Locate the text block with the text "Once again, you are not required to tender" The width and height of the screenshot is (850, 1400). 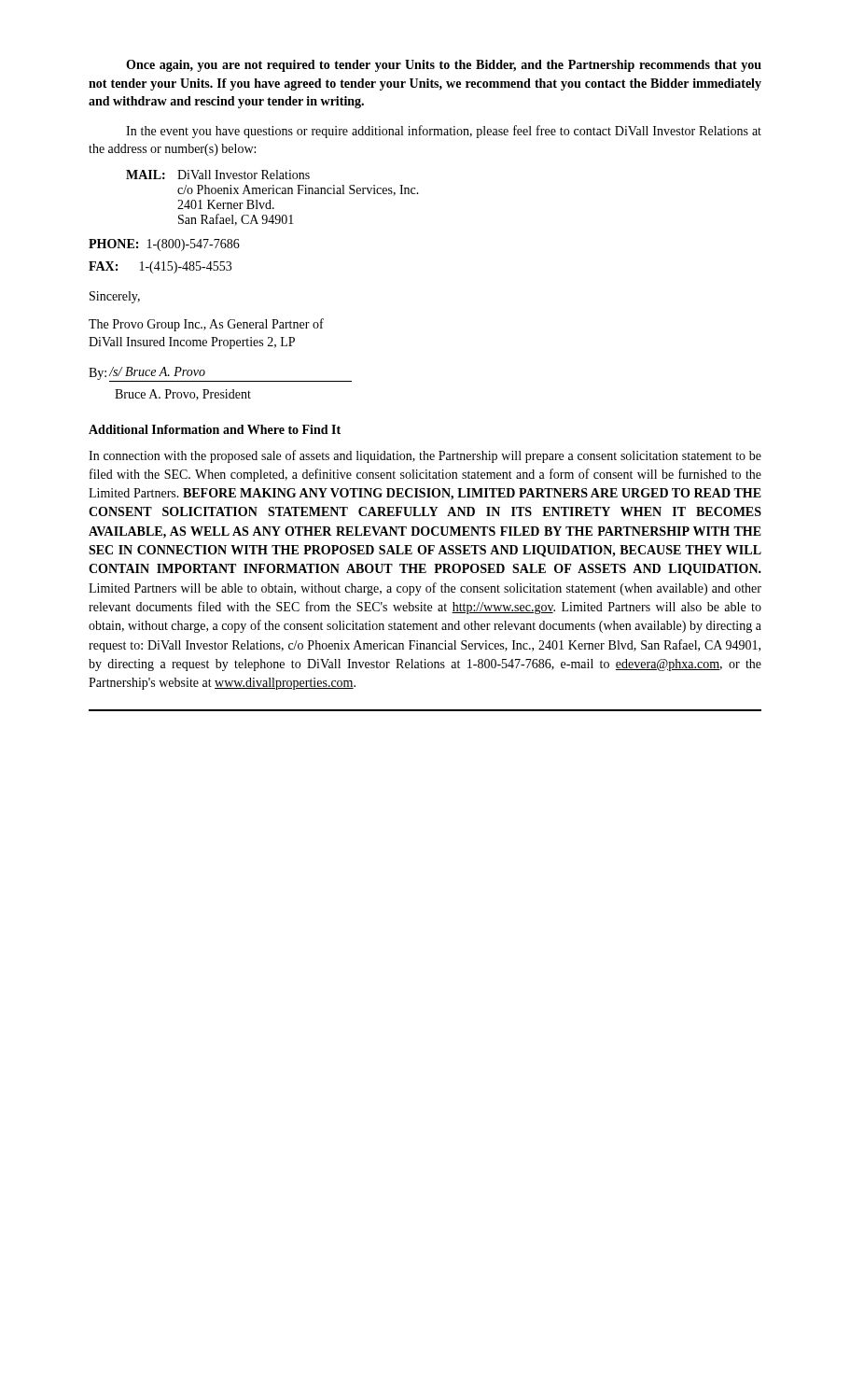(x=425, y=83)
